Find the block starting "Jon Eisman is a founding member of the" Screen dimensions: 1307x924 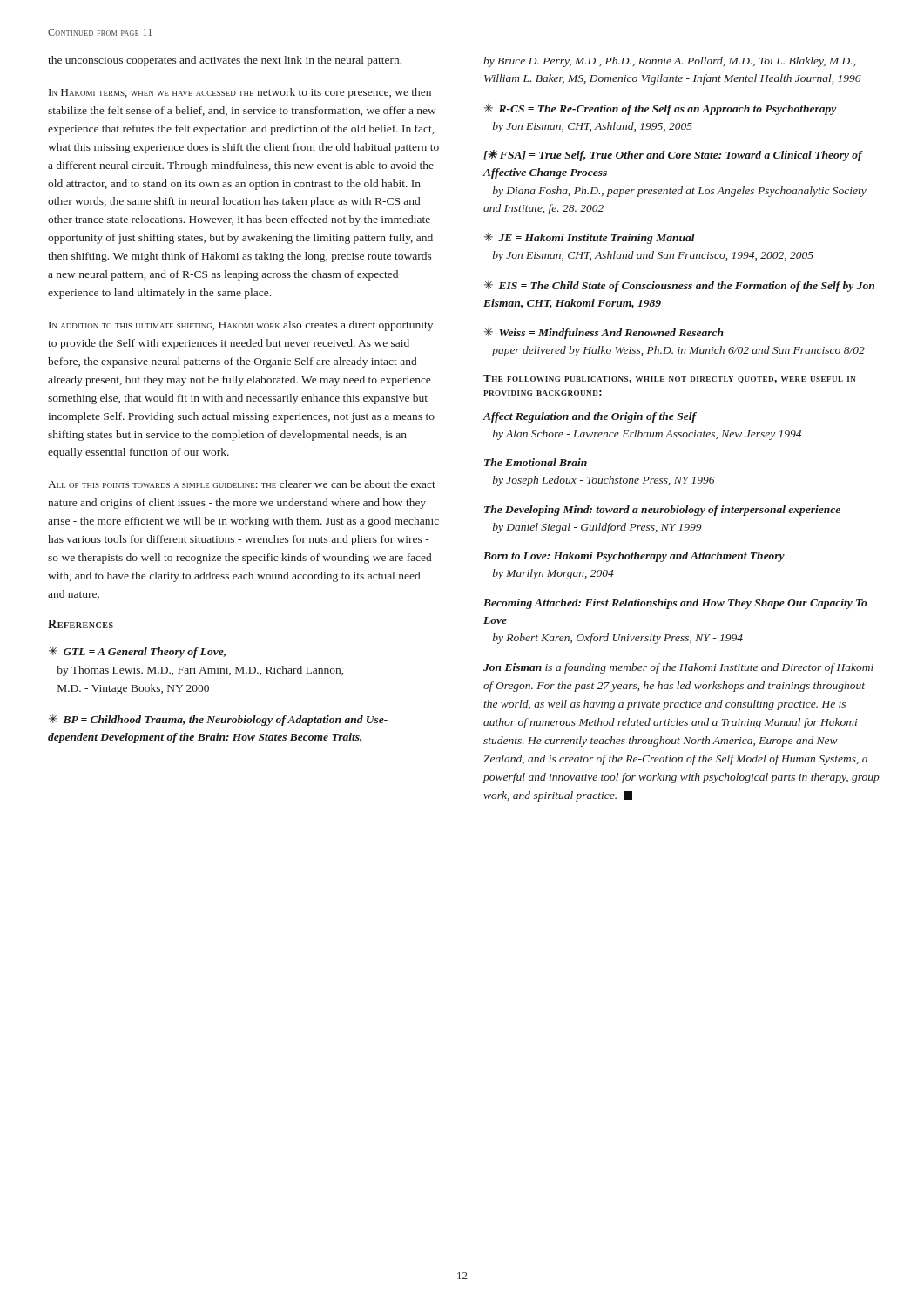pos(681,732)
